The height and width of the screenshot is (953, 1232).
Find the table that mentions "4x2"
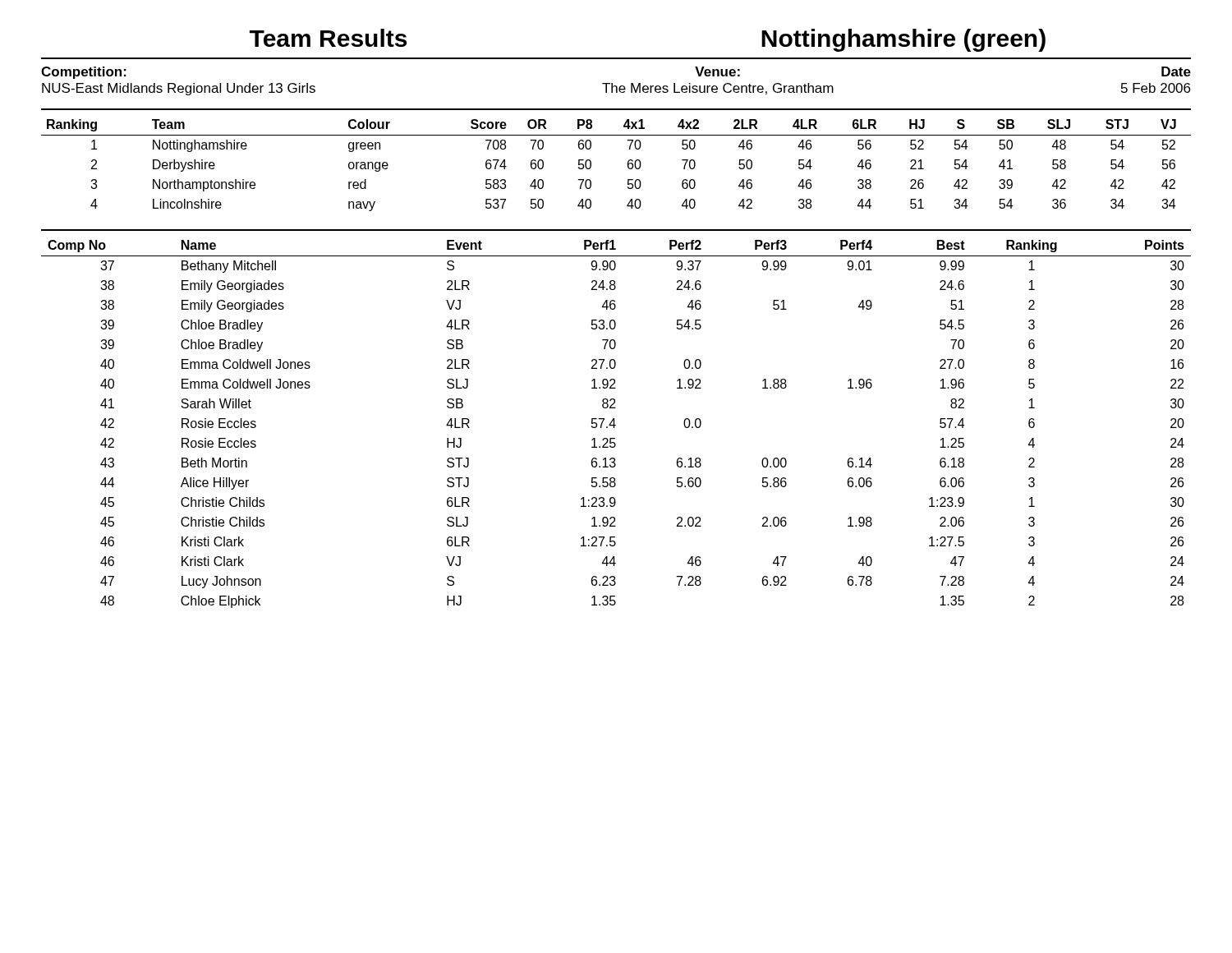point(616,165)
